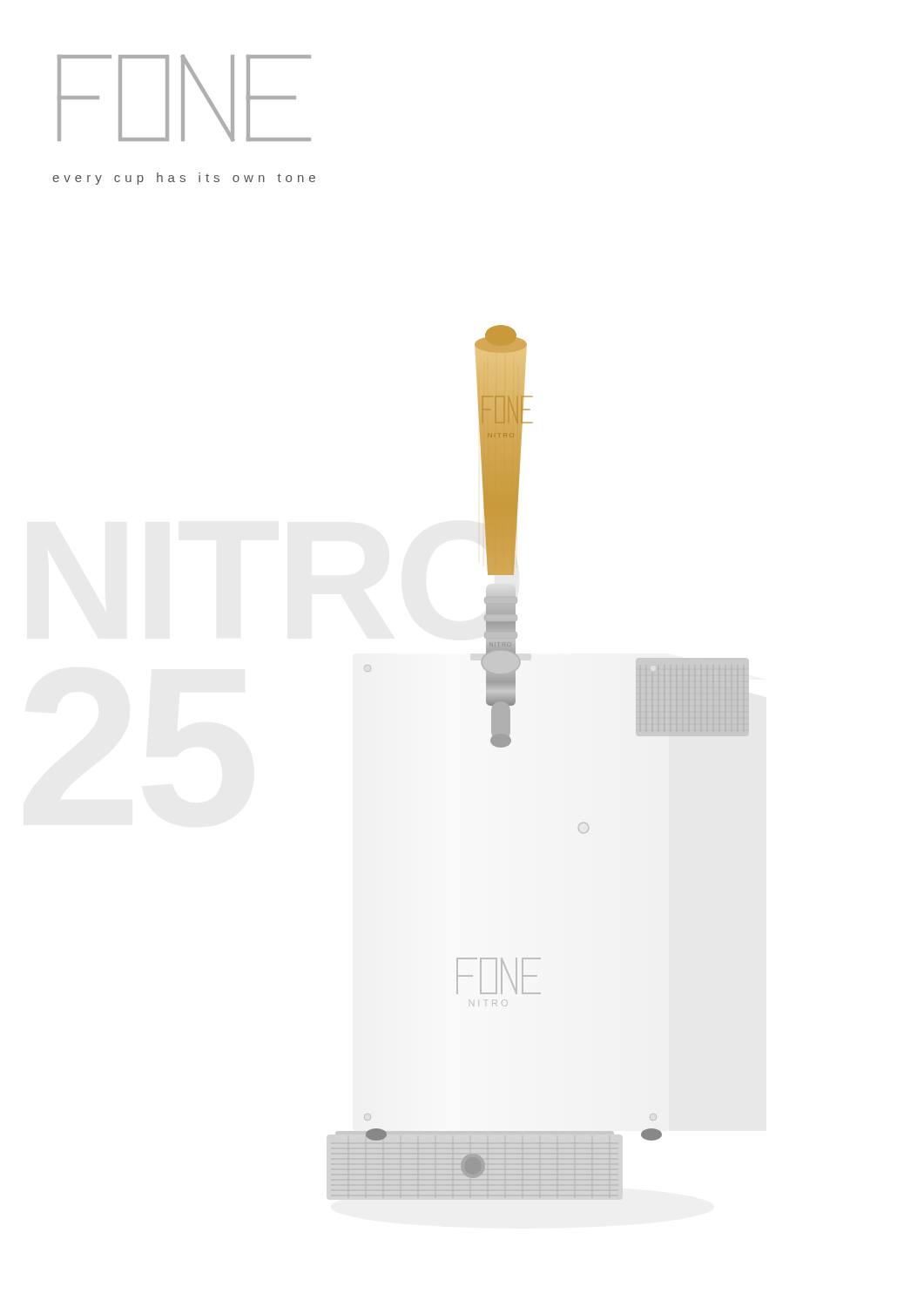Find the illustration

[x=654, y=654]
